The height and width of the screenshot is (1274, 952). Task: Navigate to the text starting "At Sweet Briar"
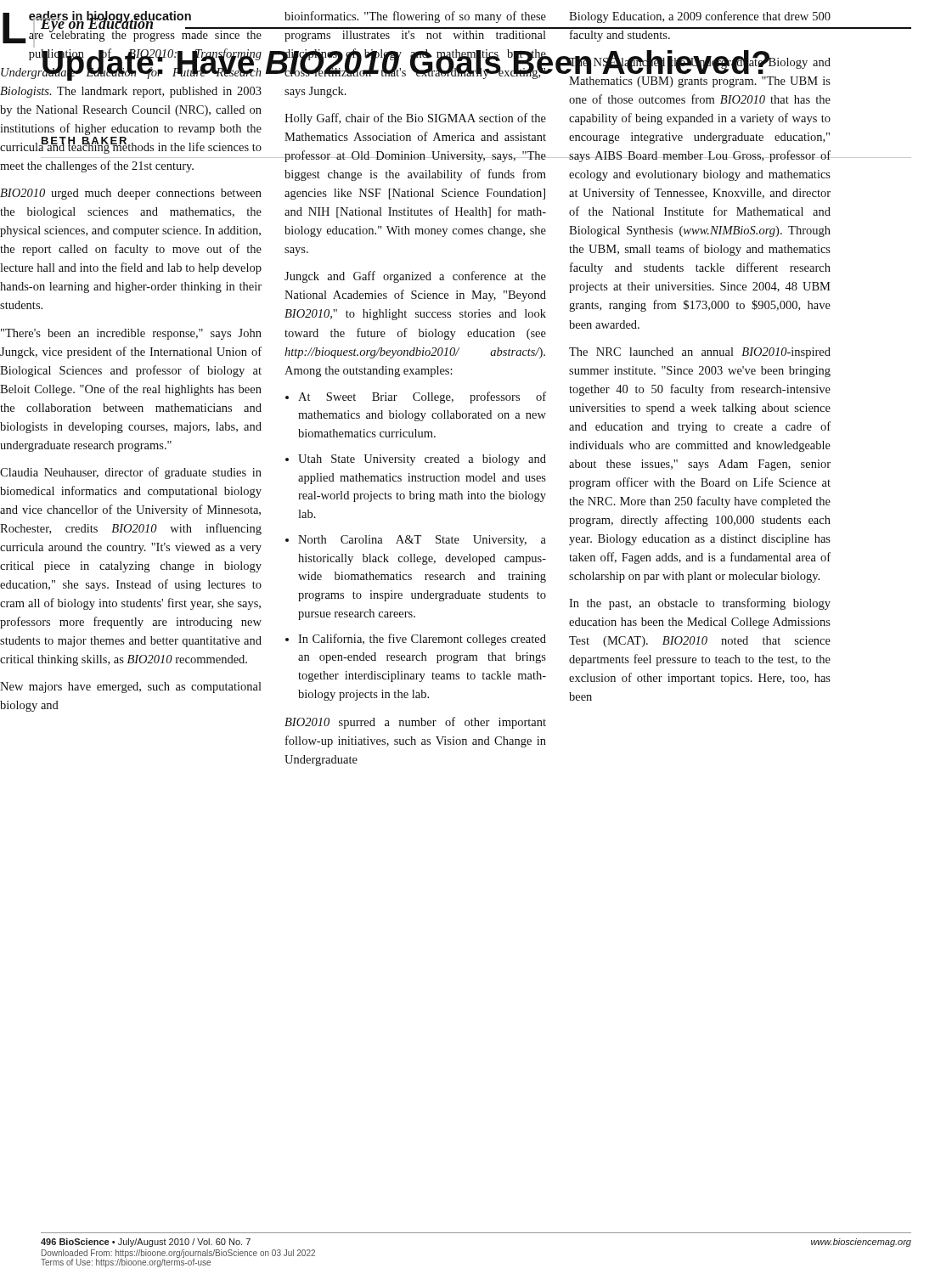[422, 415]
